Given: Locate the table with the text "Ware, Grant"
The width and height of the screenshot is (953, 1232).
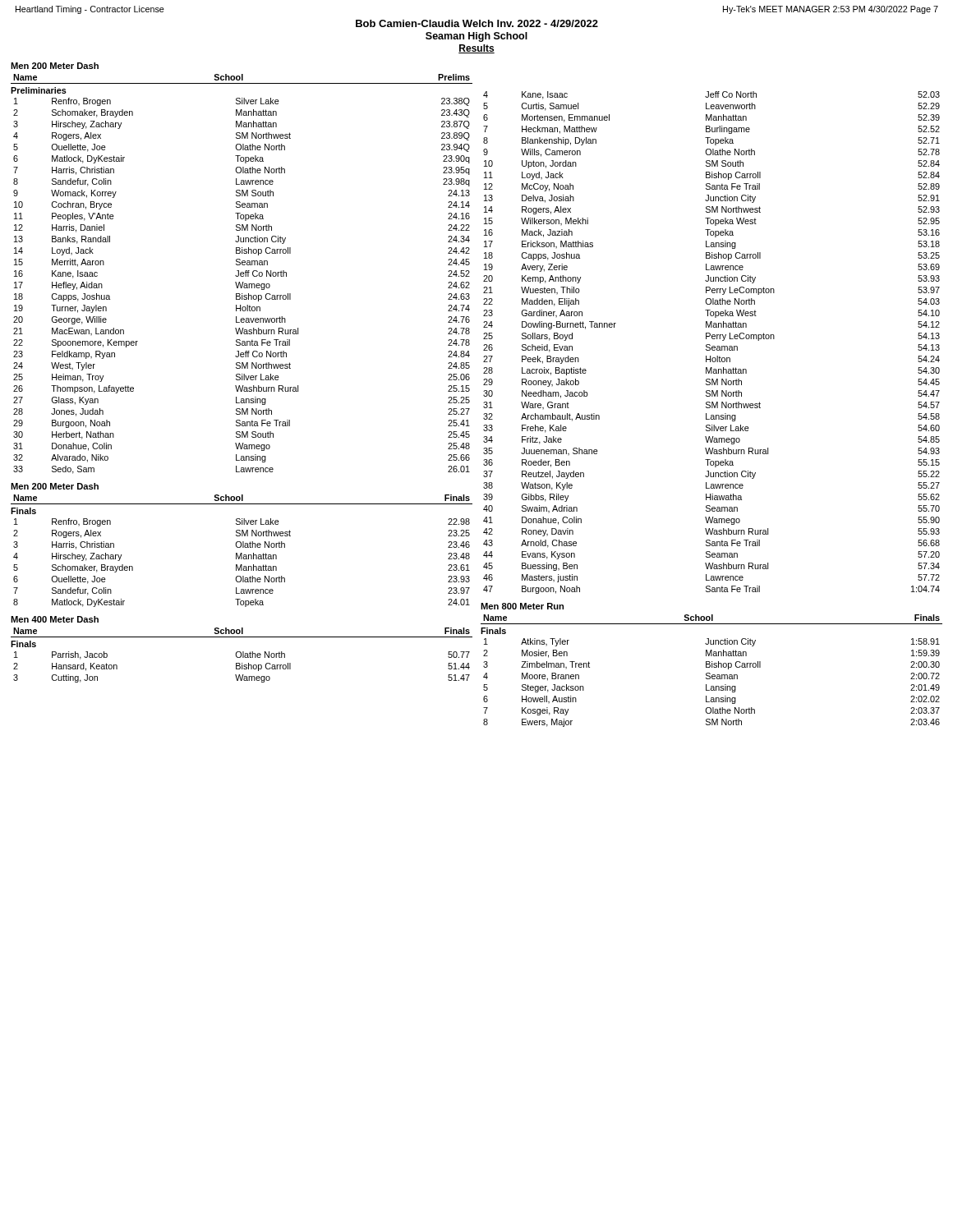Looking at the screenshot, I should 711,342.
